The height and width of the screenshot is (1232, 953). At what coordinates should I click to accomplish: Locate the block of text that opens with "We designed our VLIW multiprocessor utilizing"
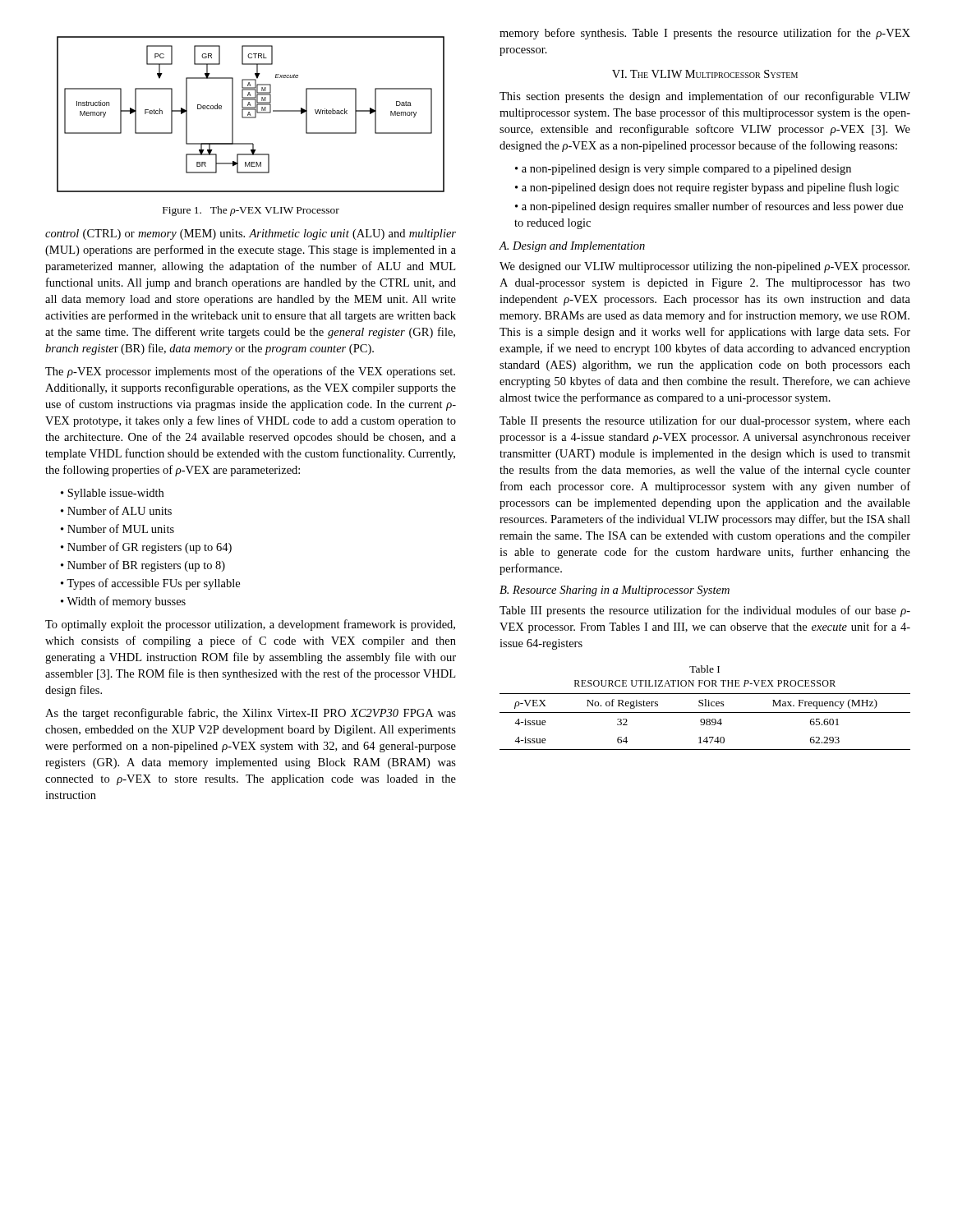click(x=705, y=417)
